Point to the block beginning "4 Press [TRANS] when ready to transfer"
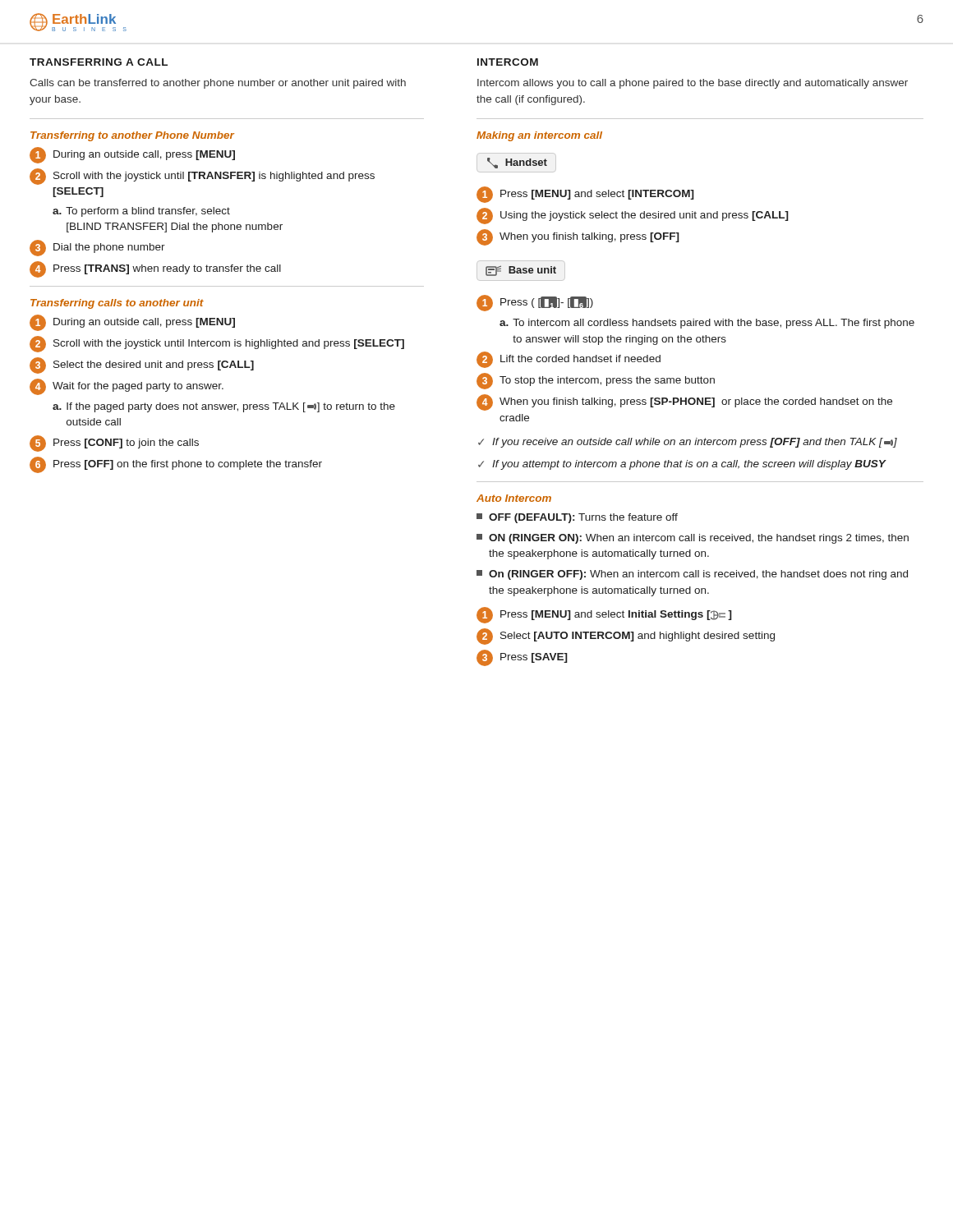Viewport: 953px width, 1232px height. pyautogui.click(x=227, y=269)
